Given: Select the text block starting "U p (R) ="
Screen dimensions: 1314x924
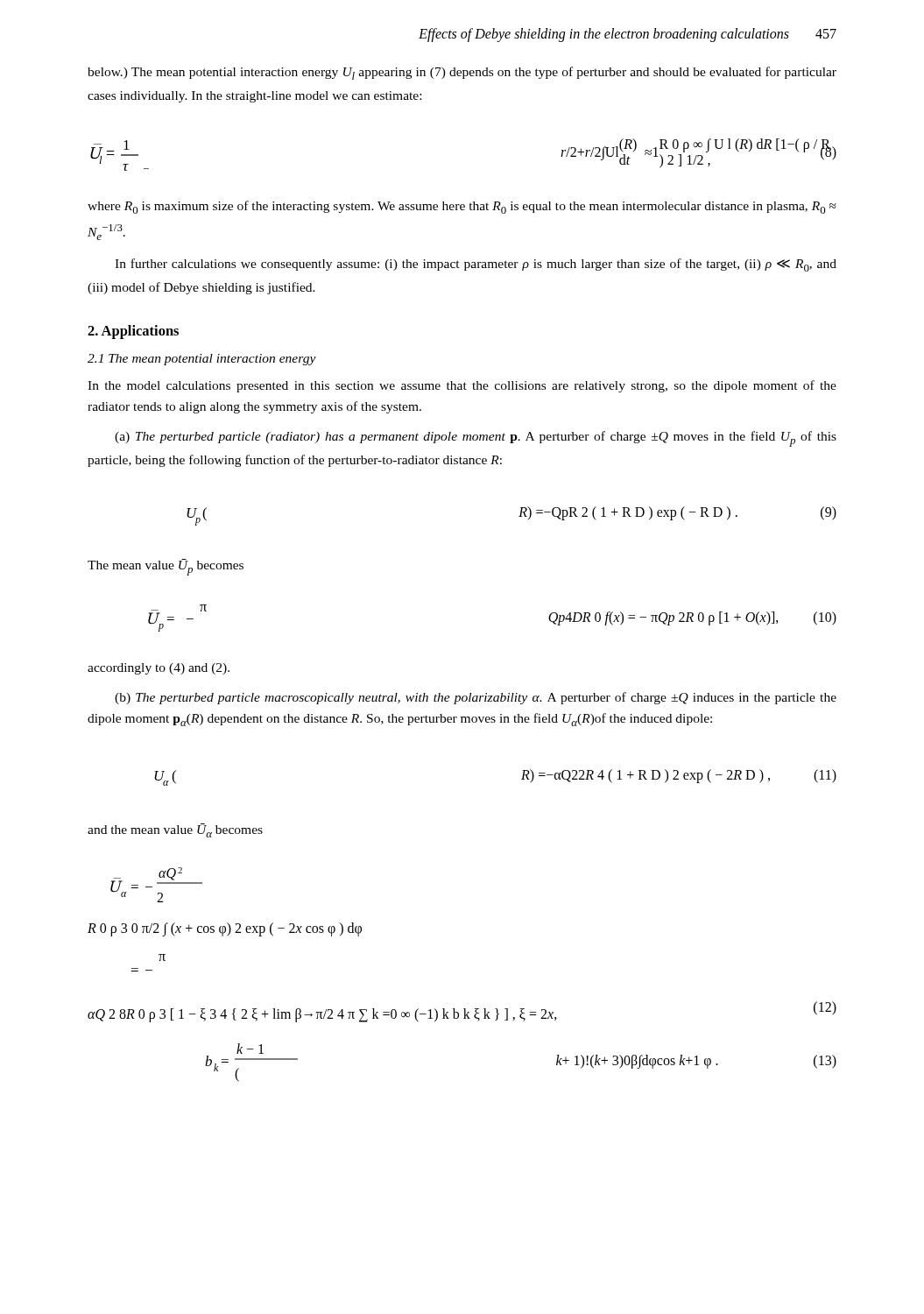Looking at the screenshot, I should click(x=511, y=512).
